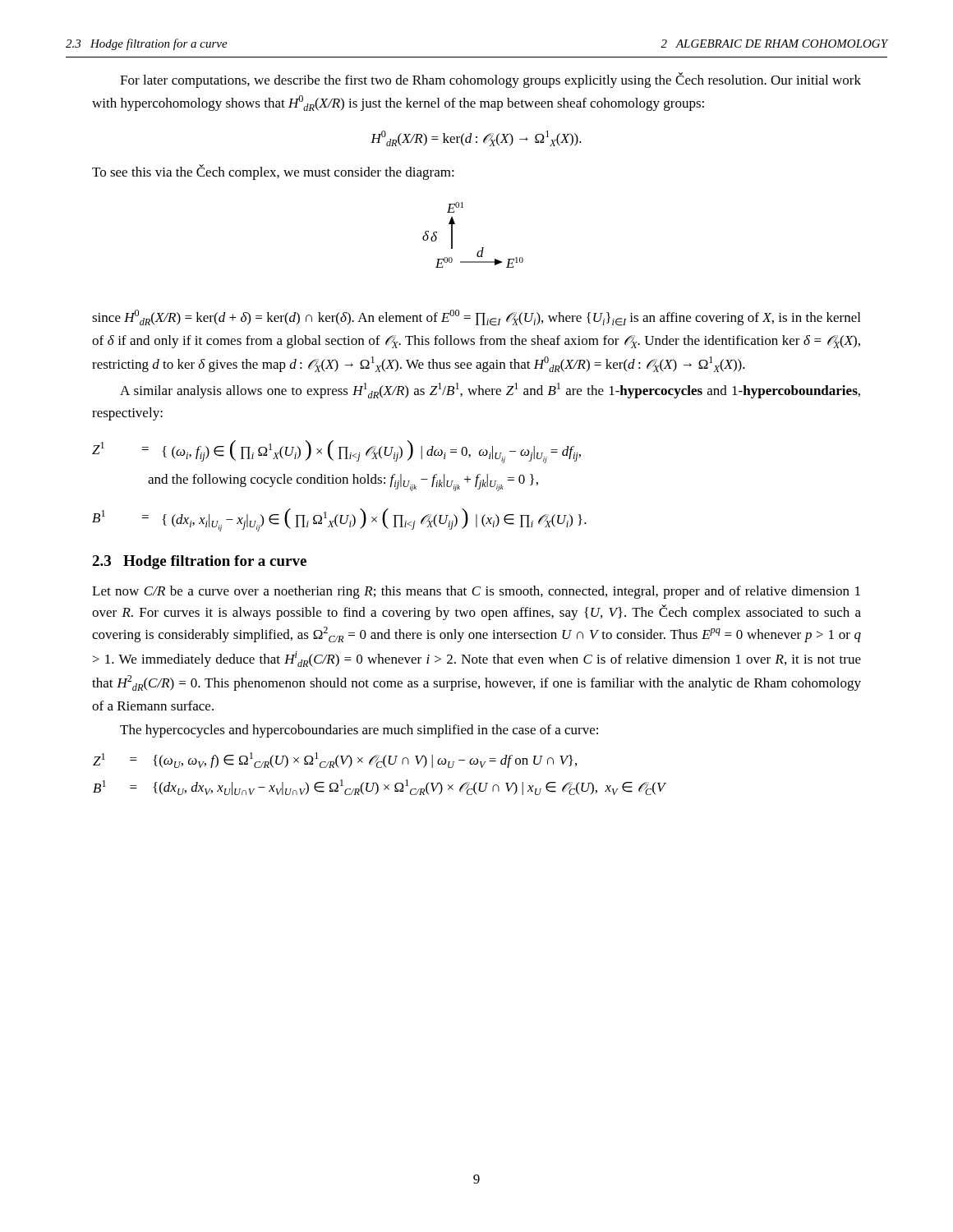Click the formula that begins "B1 = {(dxU,"
The width and height of the screenshot is (953, 1232).
476,787
